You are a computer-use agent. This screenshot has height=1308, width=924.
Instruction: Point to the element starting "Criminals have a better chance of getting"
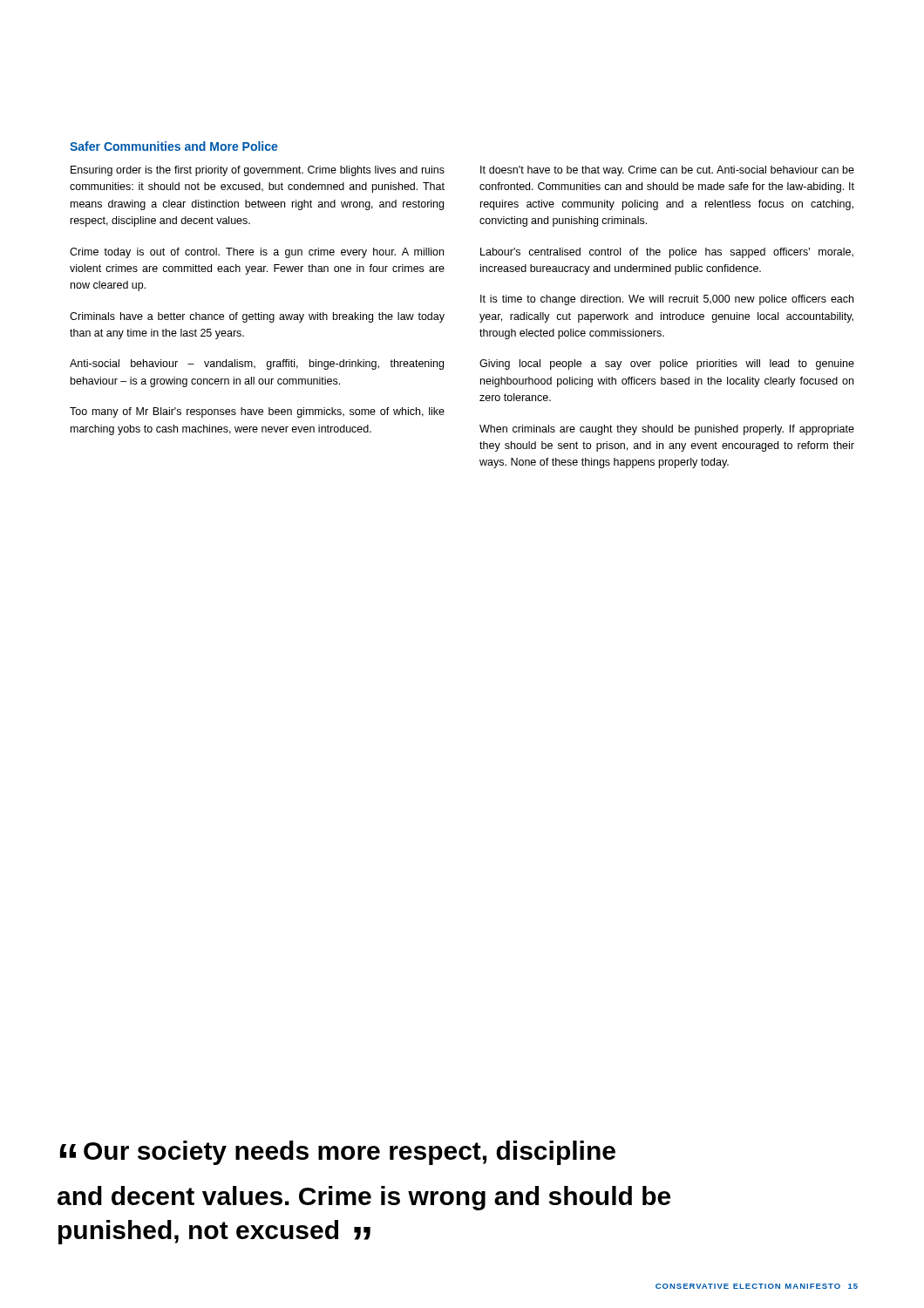pyautogui.click(x=257, y=325)
